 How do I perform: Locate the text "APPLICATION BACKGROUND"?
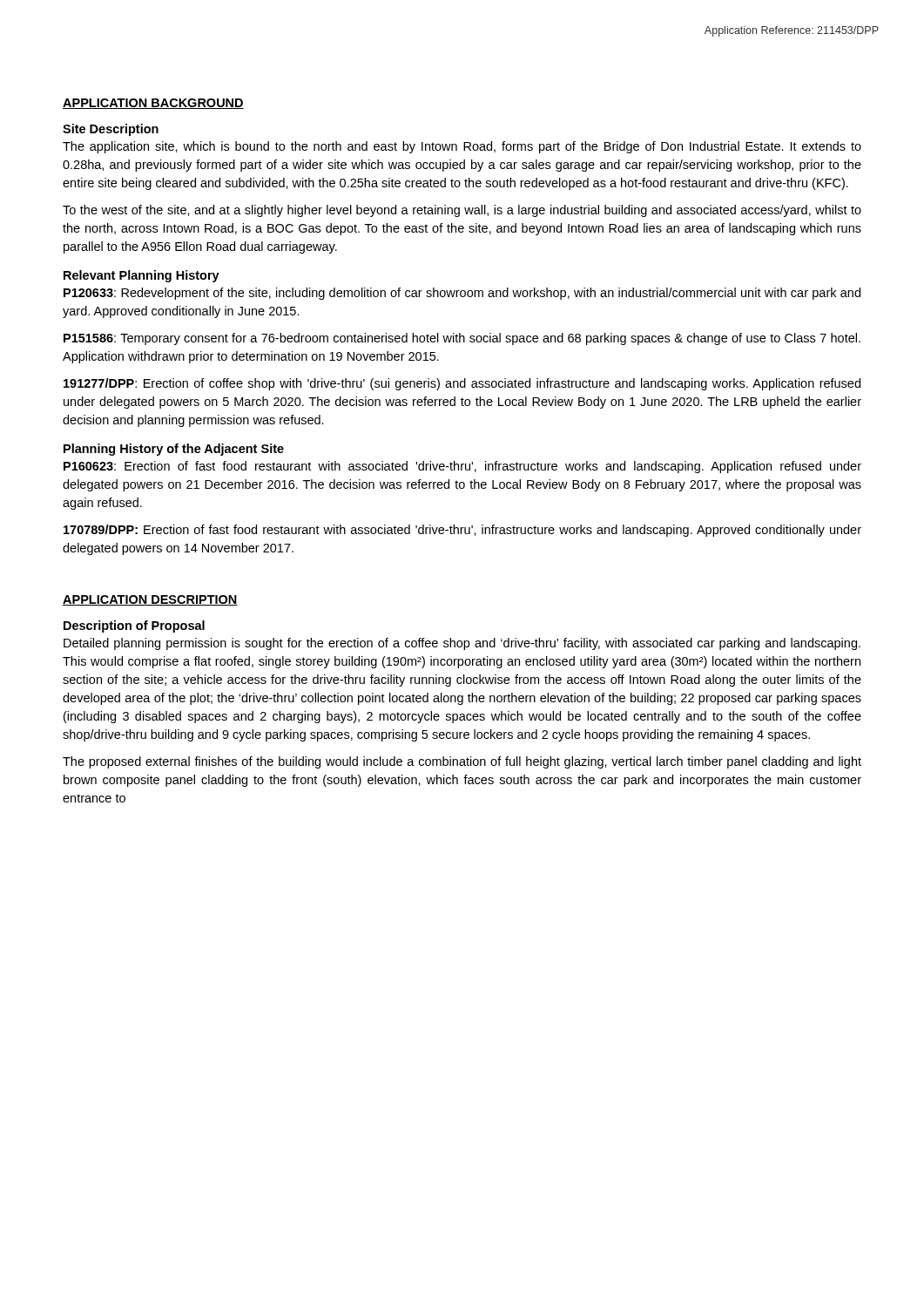(153, 103)
